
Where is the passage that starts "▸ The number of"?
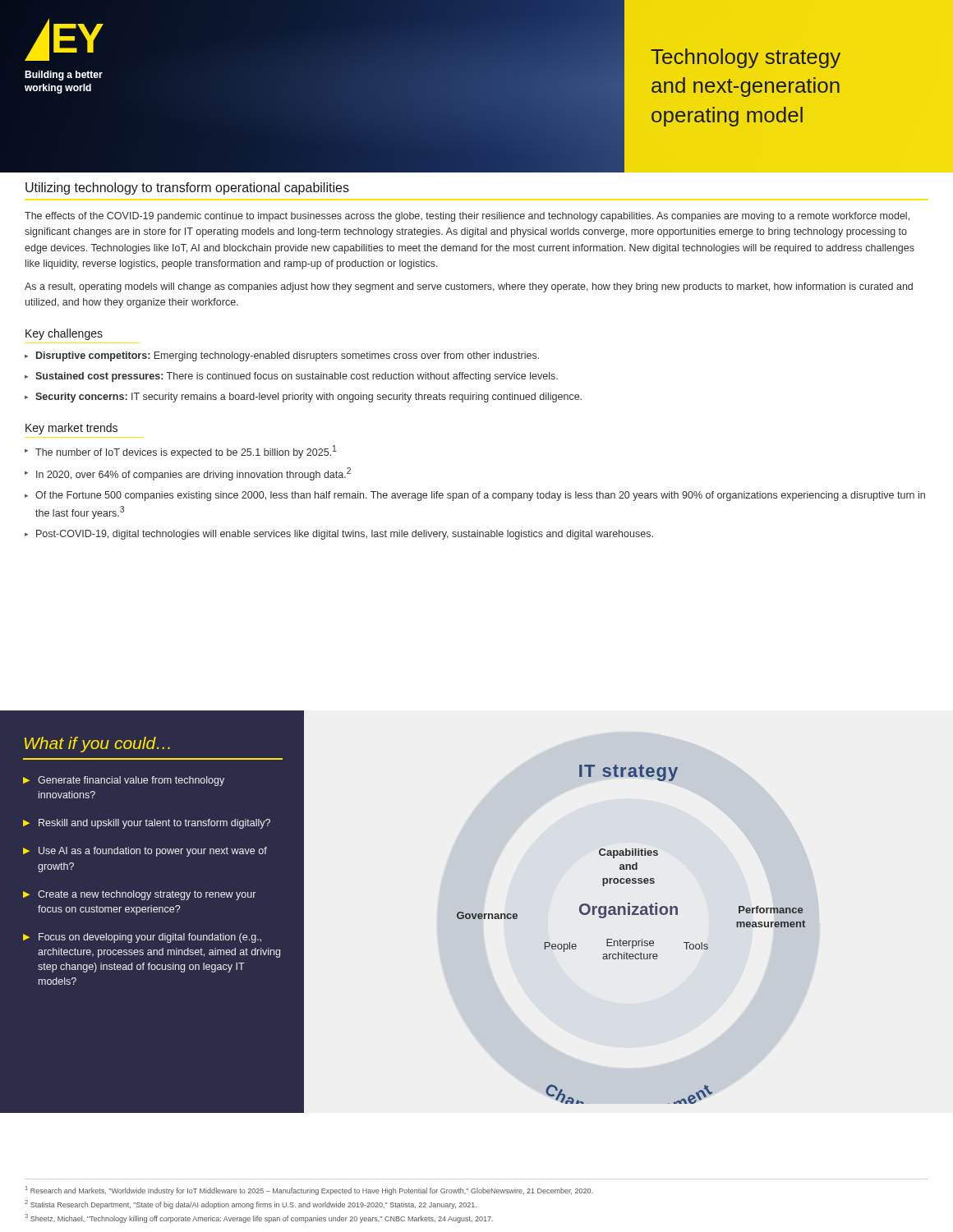click(181, 451)
